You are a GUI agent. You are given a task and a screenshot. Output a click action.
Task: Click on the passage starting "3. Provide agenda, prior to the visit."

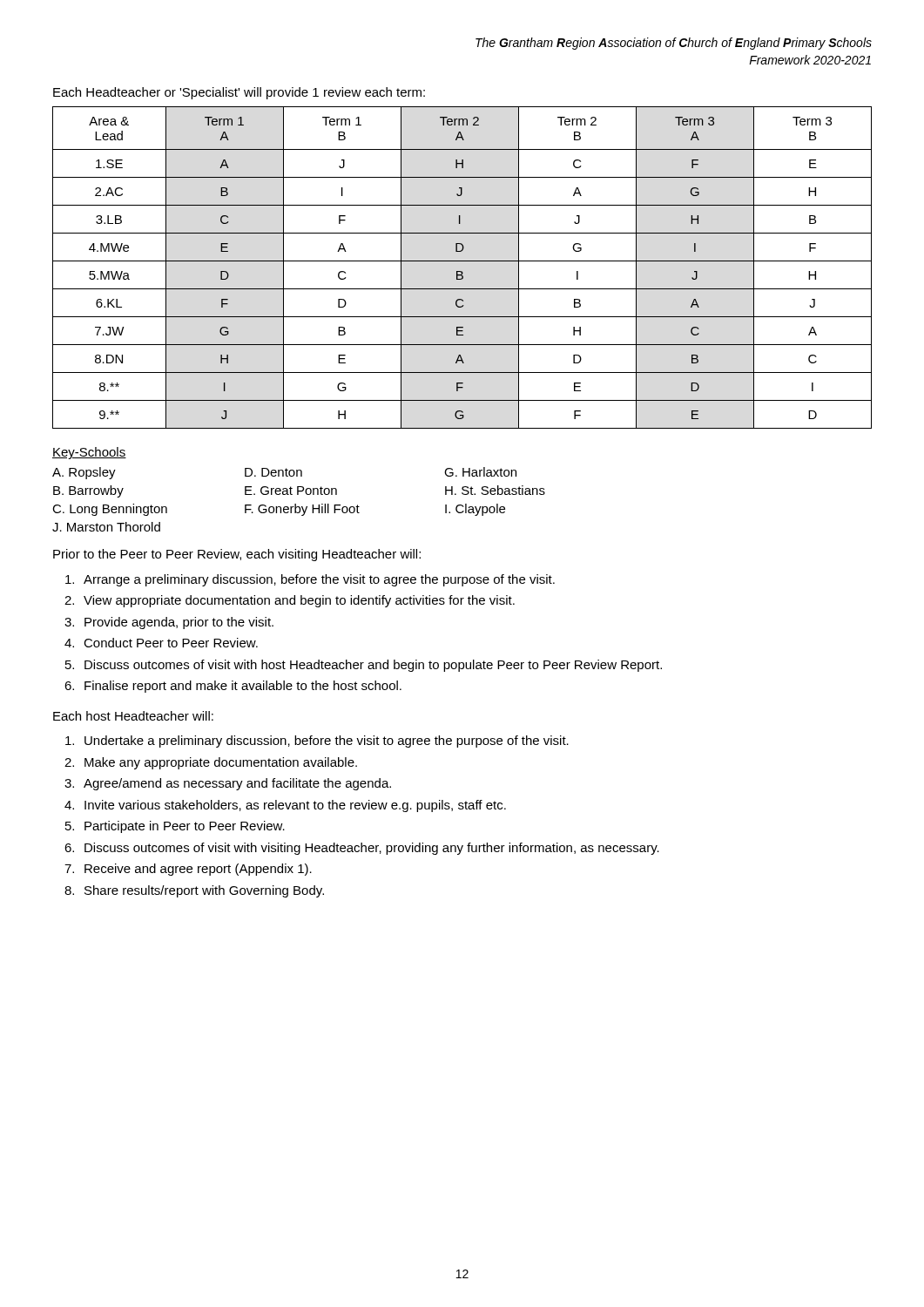pyautogui.click(x=170, y=622)
